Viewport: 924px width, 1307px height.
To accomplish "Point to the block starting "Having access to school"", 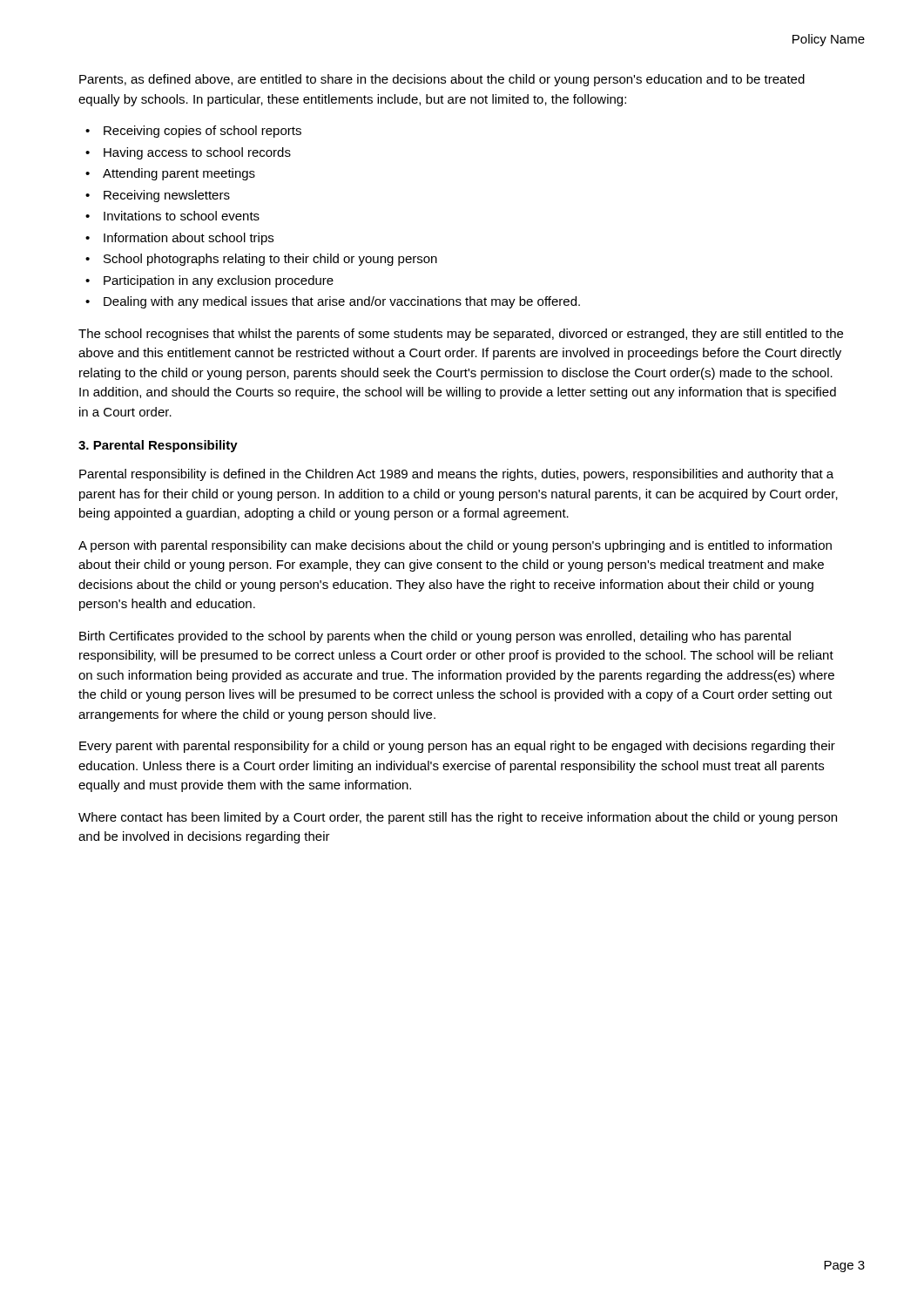I will click(188, 153).
